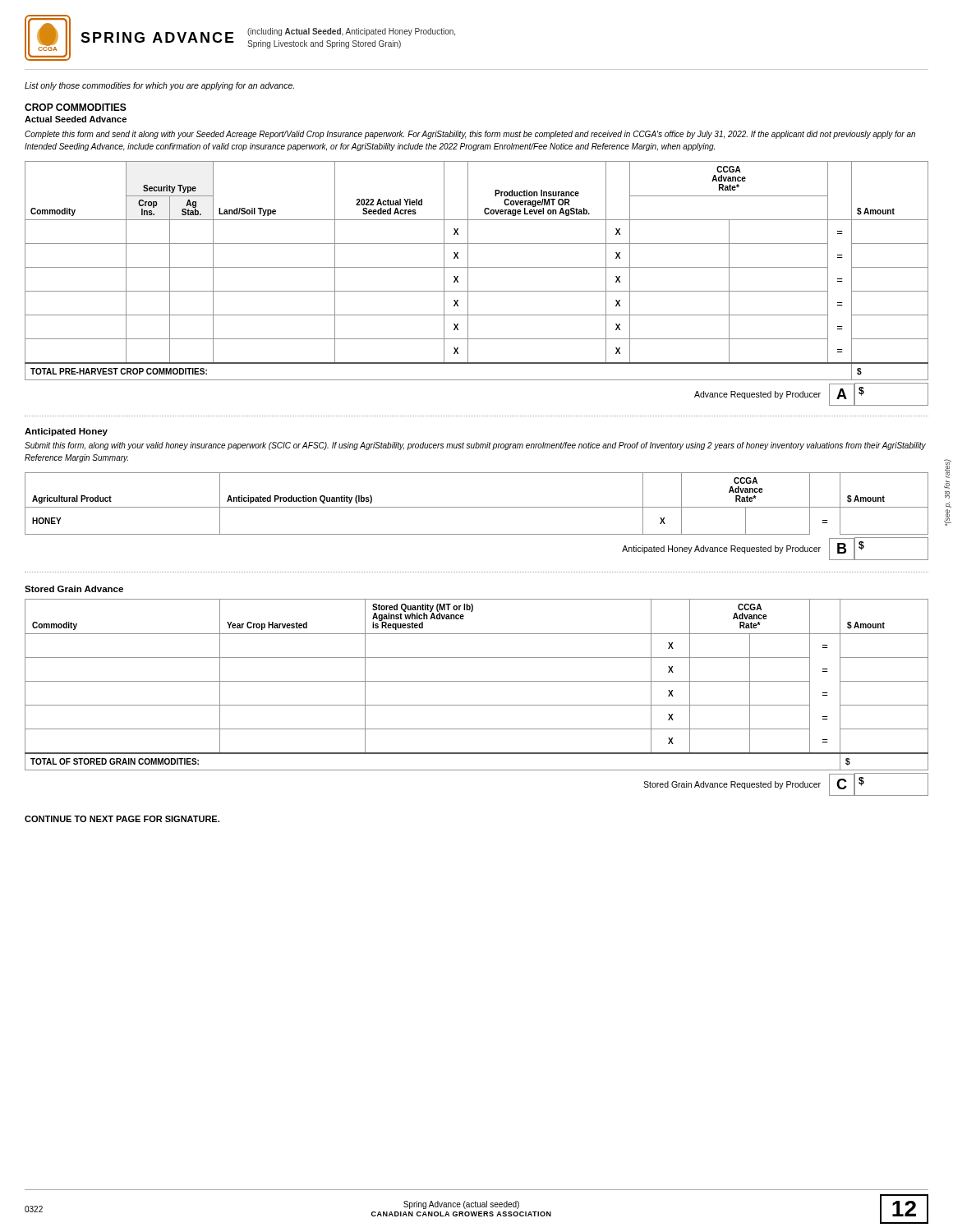Image resolution: width=953 pixels, height=1232 pixels.
Task: Click on the table containing "Security Type"
Action: click(x=476, y=283)
